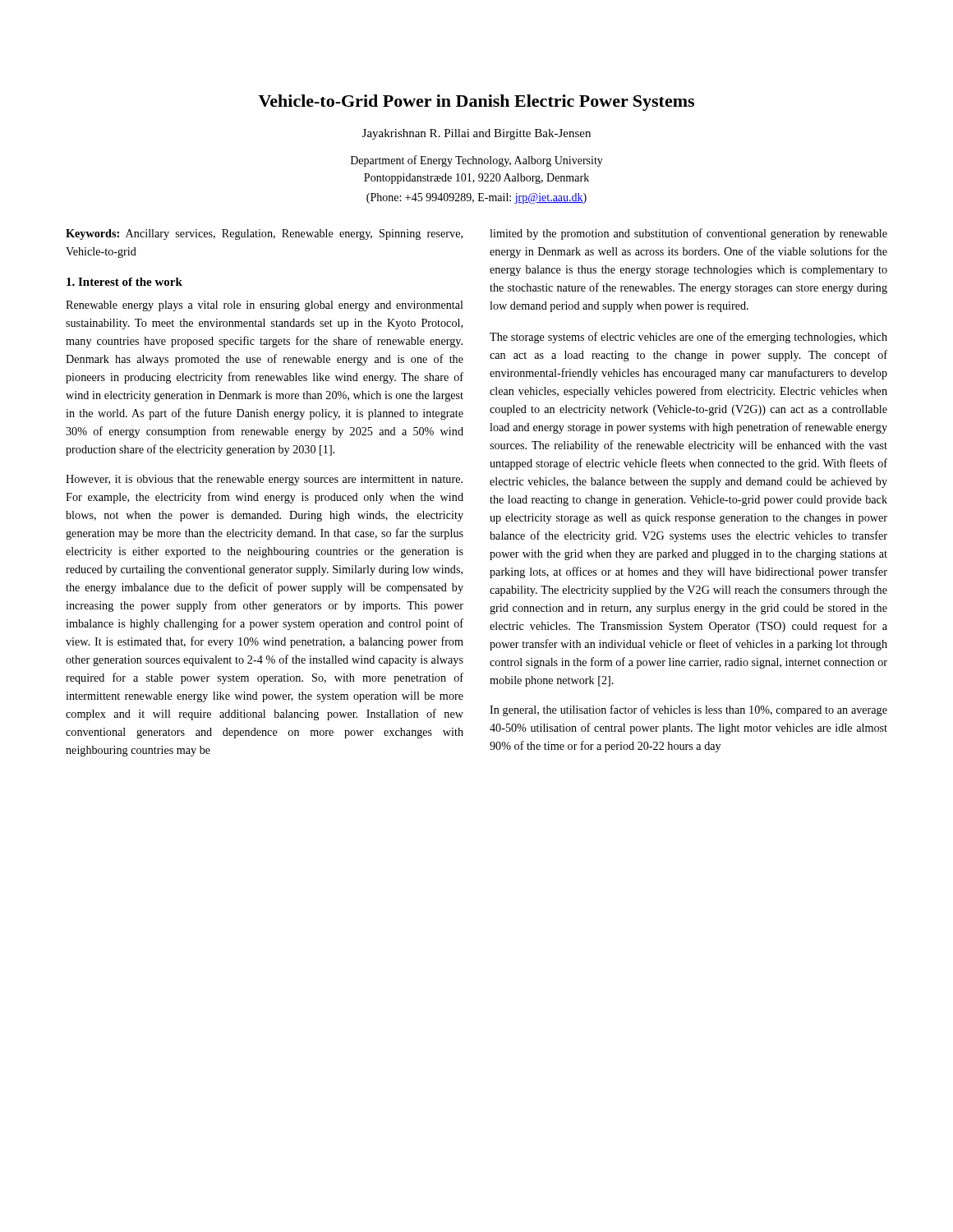The width and height of the screenshot is (953, 1232).
Task: Select the element starting "(Phone: +45 99409289,"
Action: [x=476, y=197]
